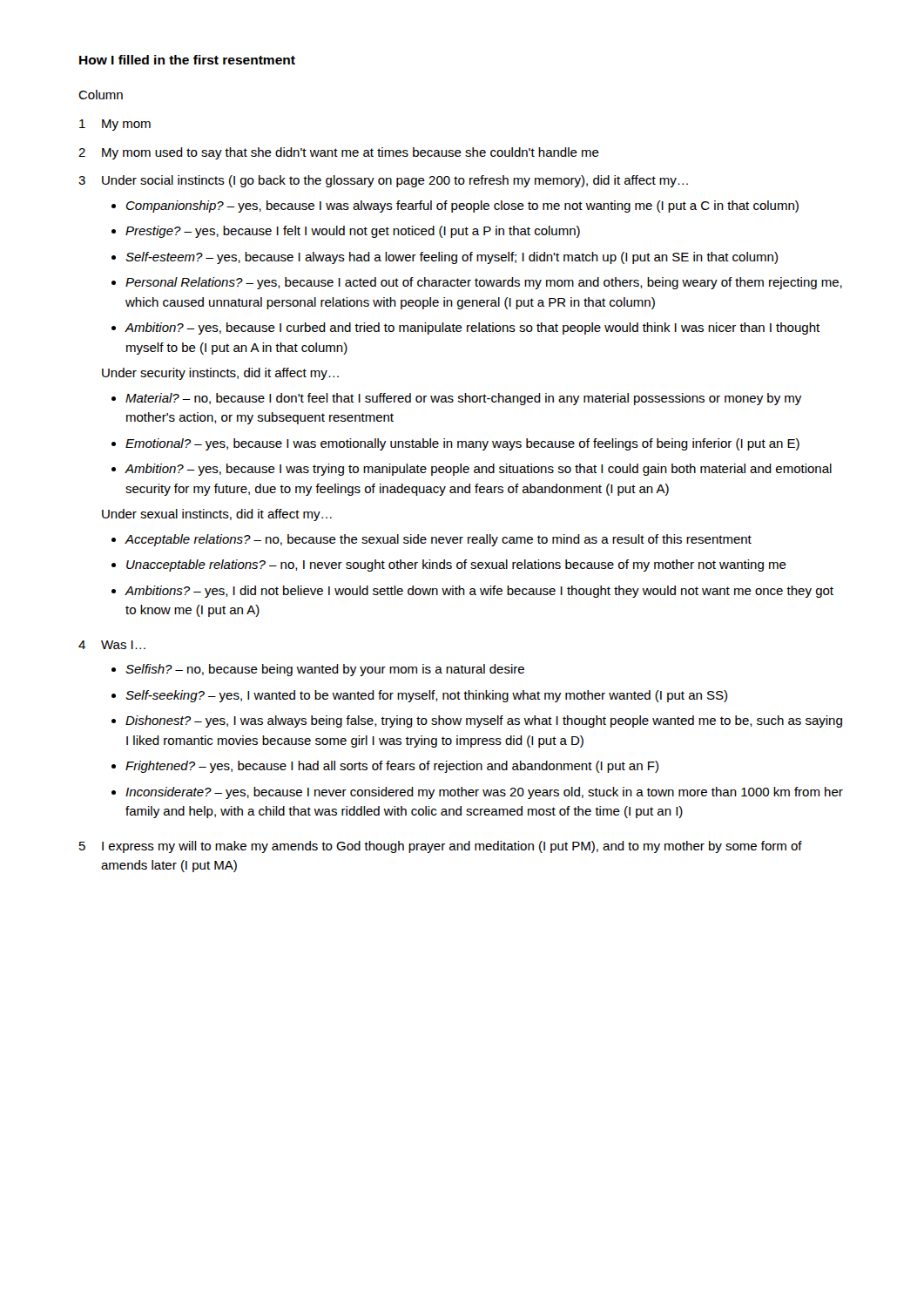Select the list item containing "1 My mom"

(115, 124)
